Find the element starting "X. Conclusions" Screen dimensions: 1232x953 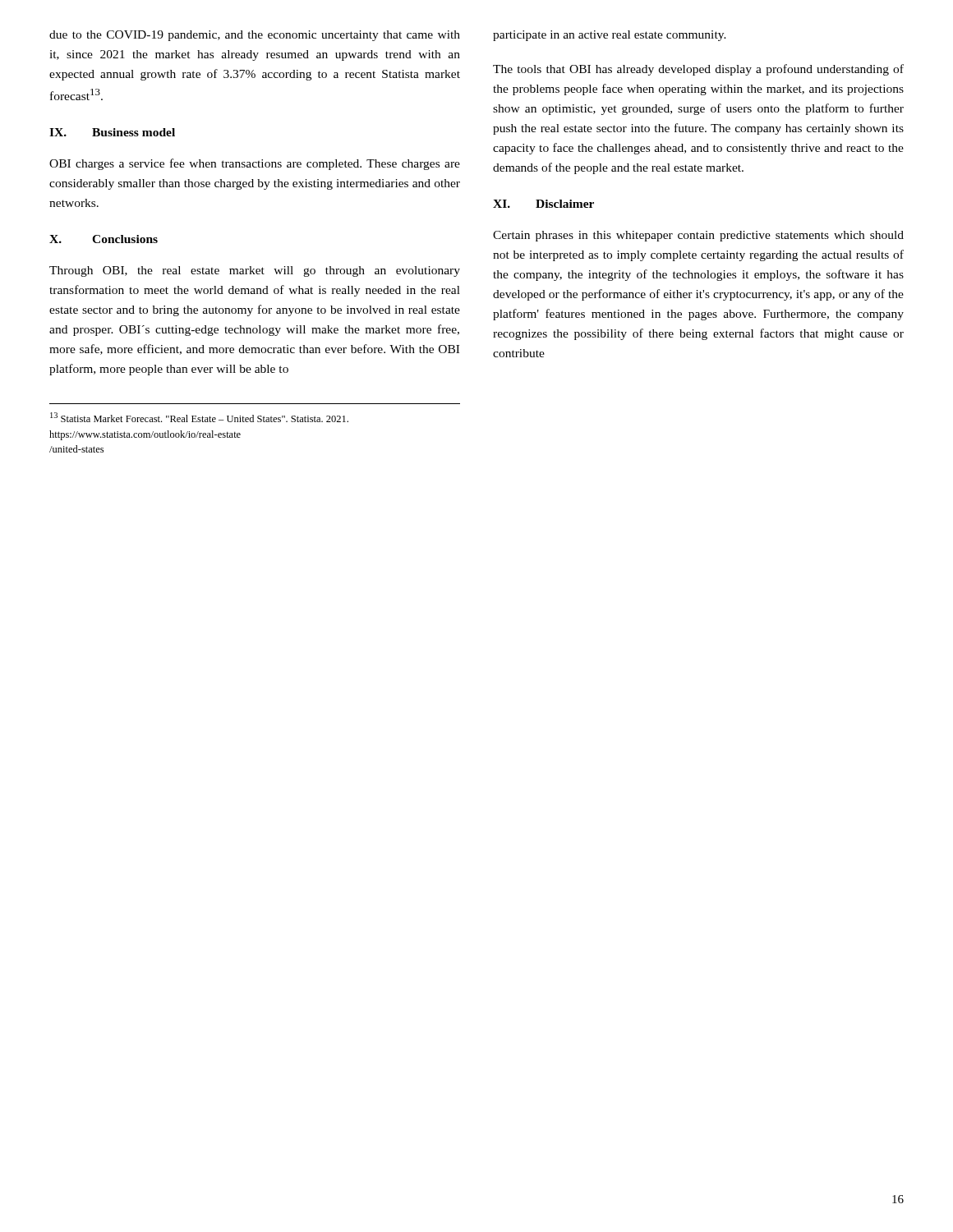104,239
